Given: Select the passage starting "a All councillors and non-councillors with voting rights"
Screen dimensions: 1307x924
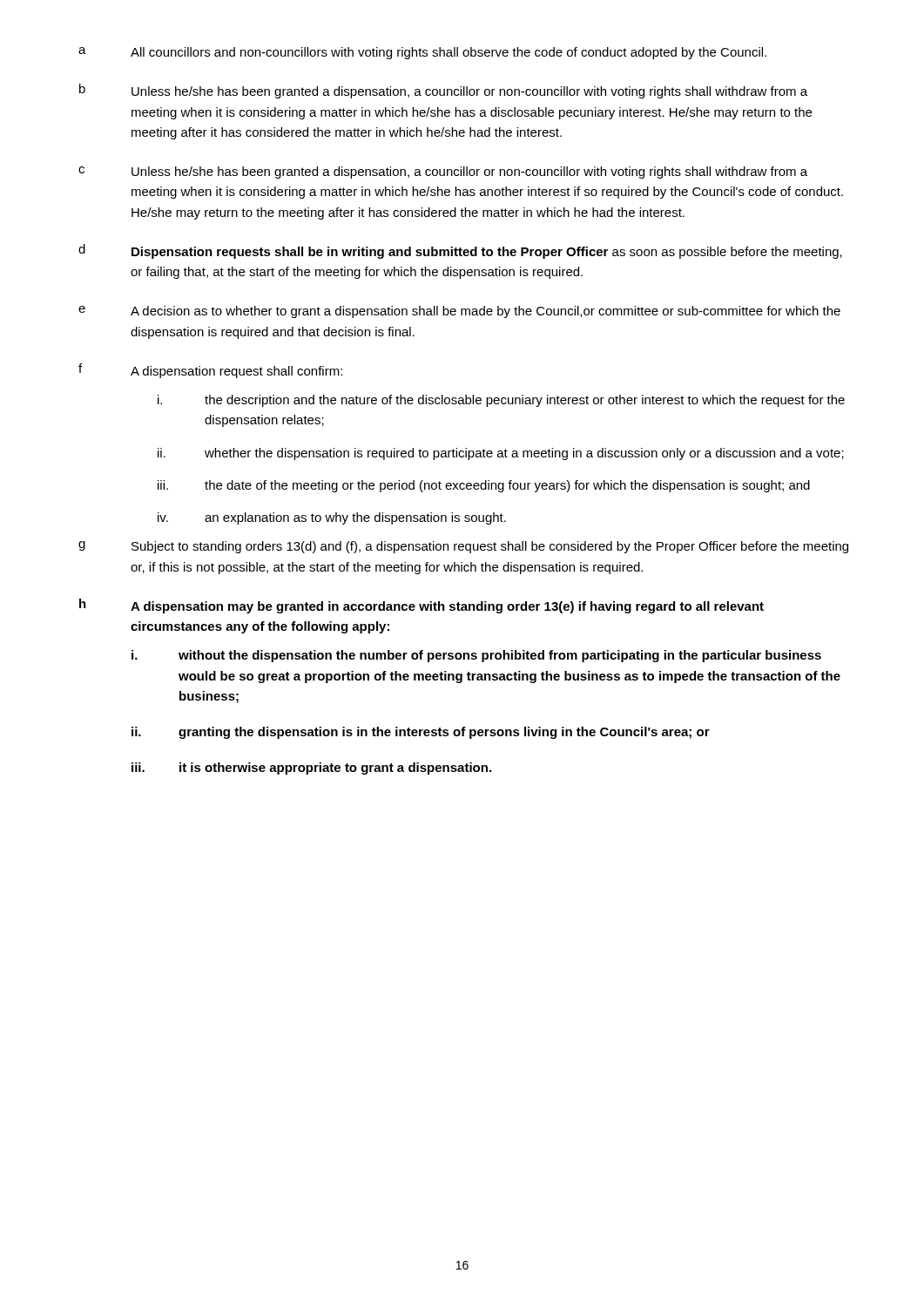Looking at the screenshot, I should click(466, 52).
